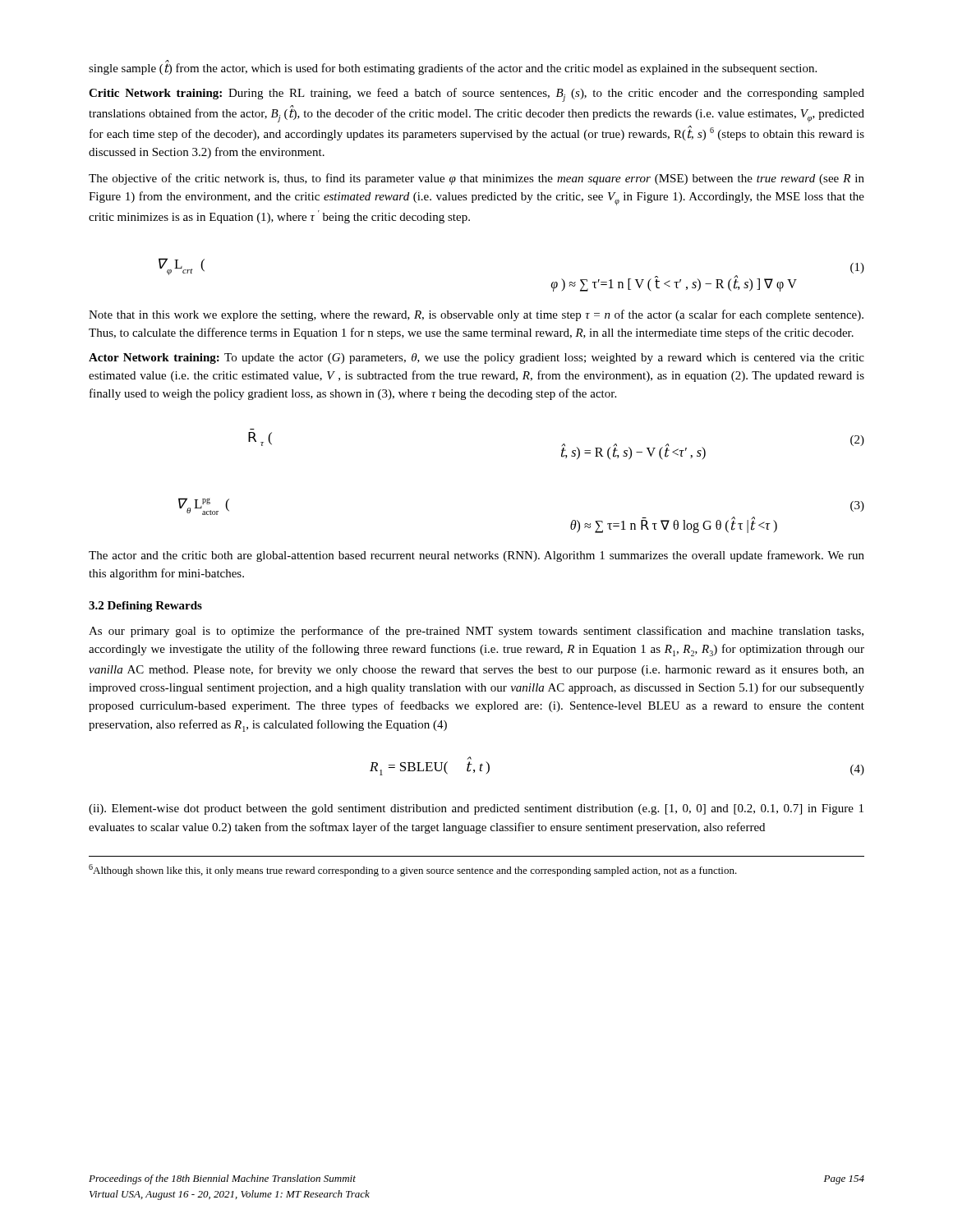Click the passage that begins "The actor and the critic"

coord(476,564)
